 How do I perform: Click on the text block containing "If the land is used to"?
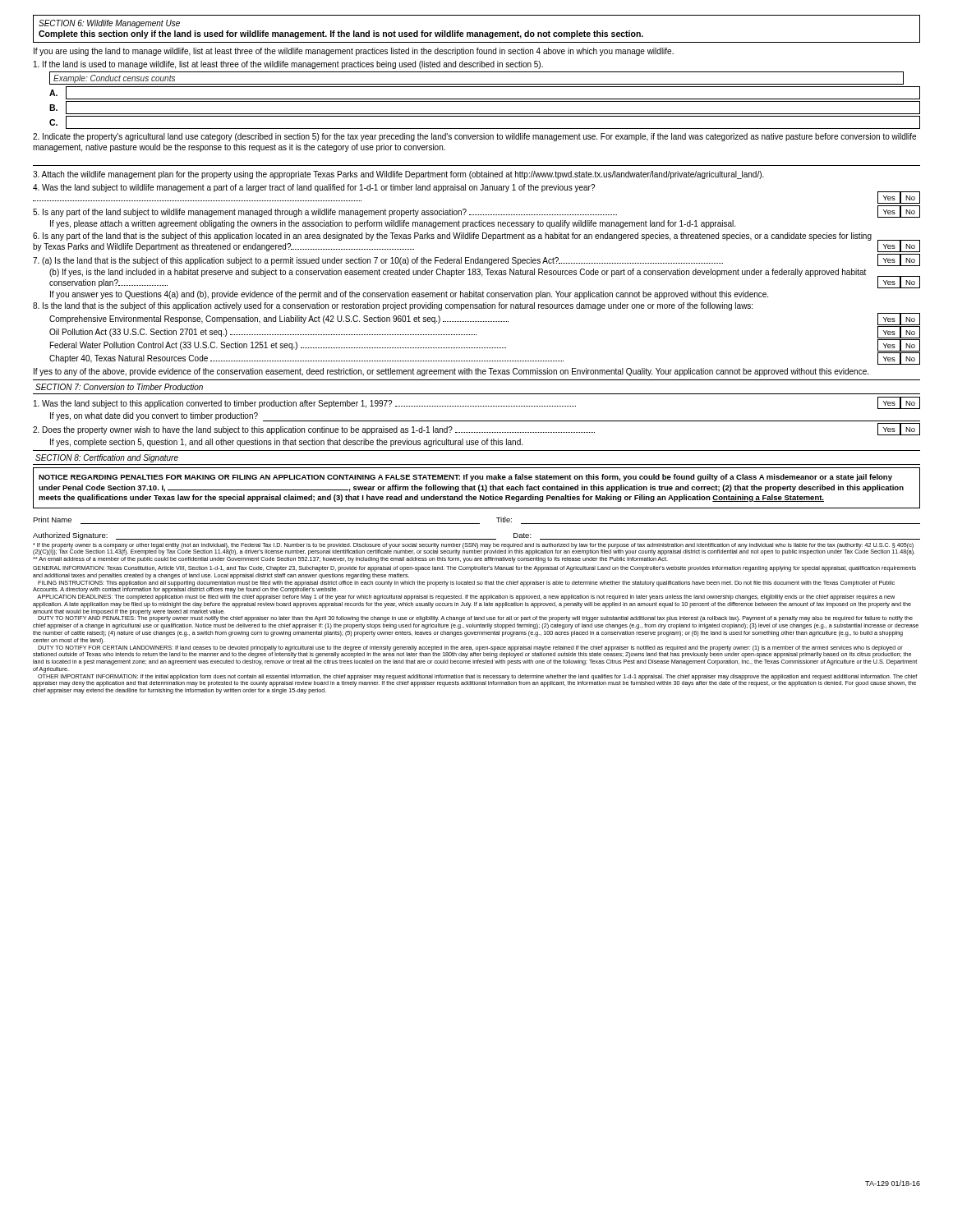pos(288,64)
